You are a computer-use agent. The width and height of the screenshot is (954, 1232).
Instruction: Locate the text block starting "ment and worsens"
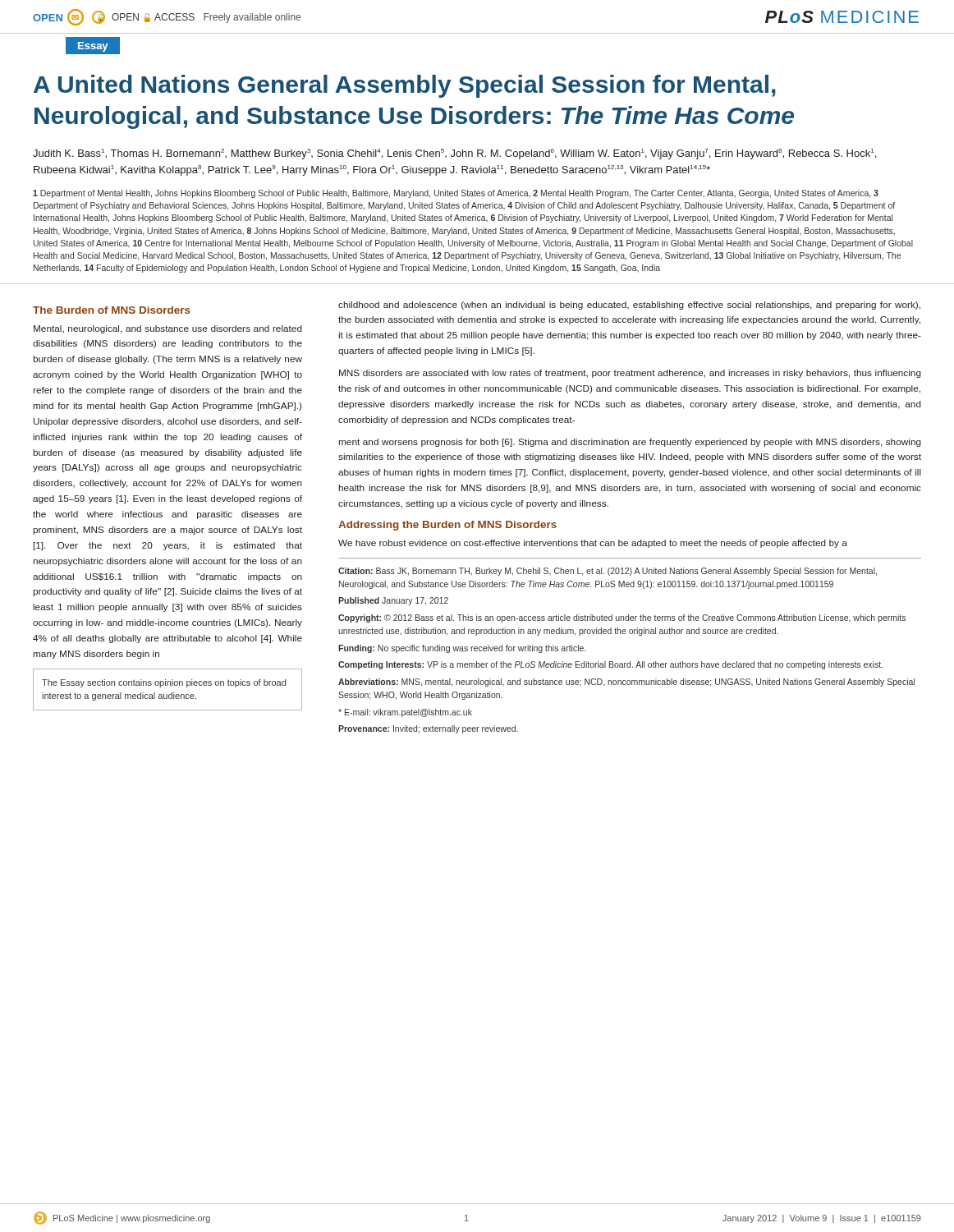point(630,473)
